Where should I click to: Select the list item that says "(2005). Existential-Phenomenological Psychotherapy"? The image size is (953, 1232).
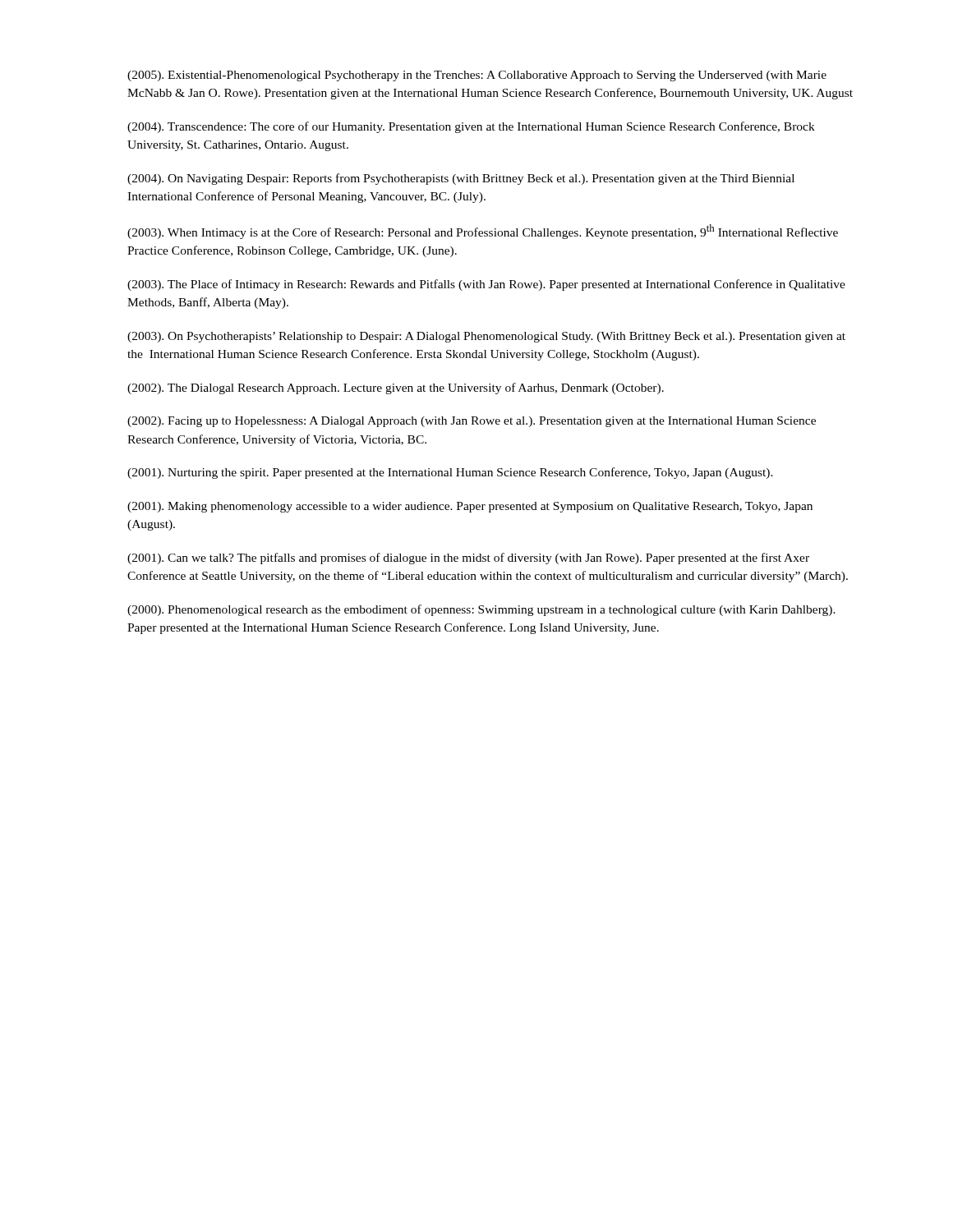tap(490, 84)
